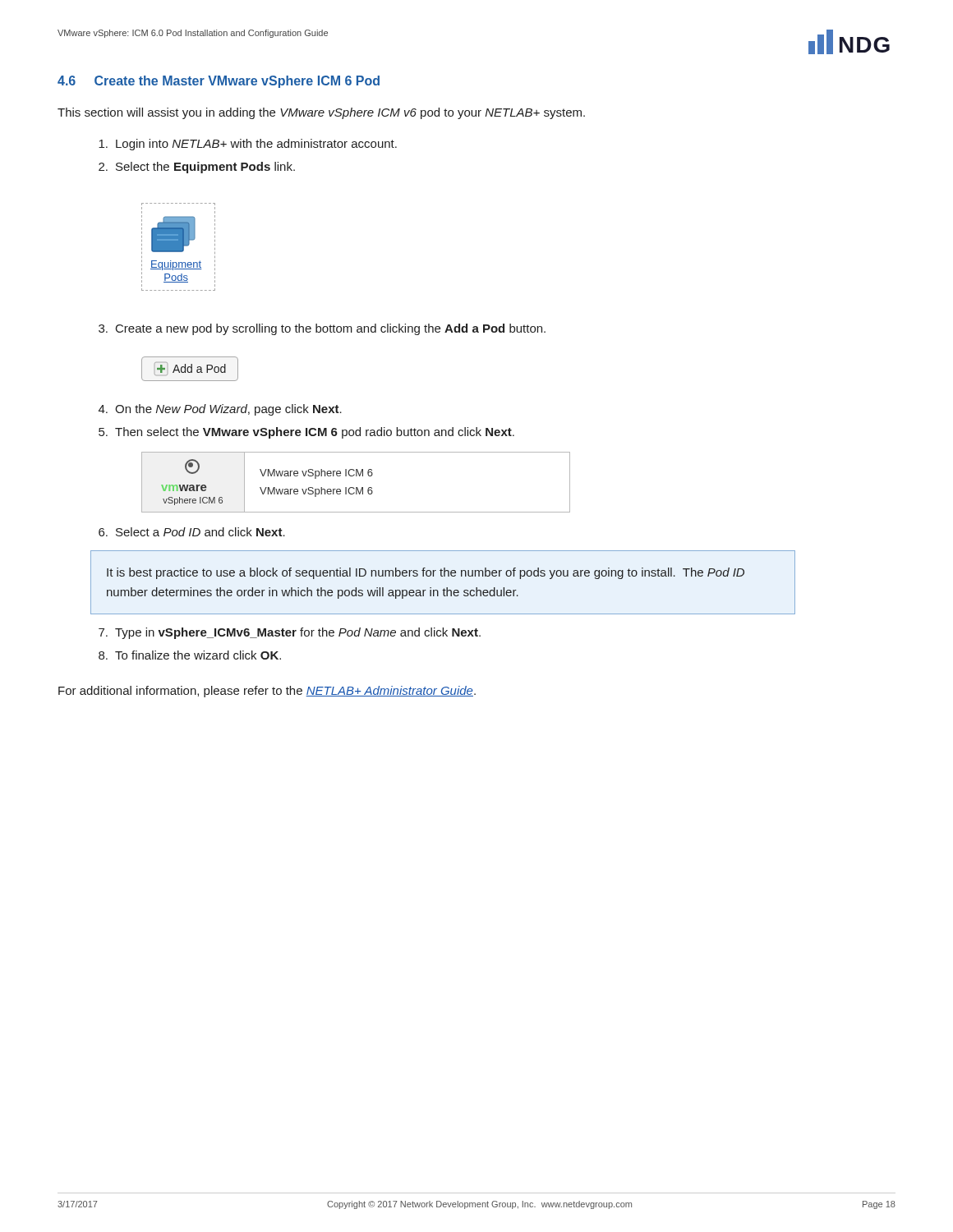
Task: Where is the passage that starts "7. Type in vSphere_ICMv6_Master for"?
Action: click(x=286, y=633)
